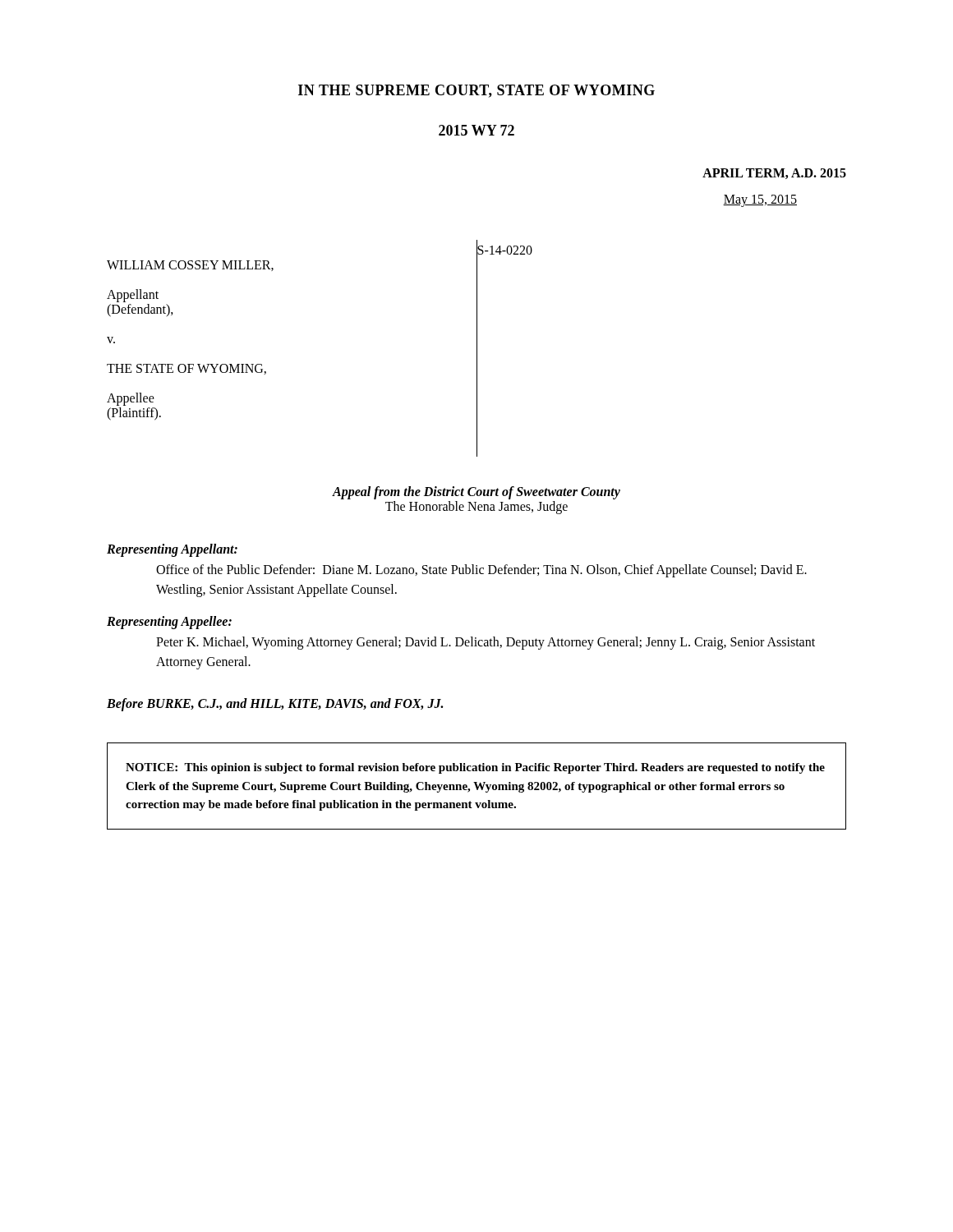The width and height of the screenshot is (953, 1232).
Task: Navigate to the element starting "Before BURKE, C.J., and HILL, KITE,"
Action: 275,703
